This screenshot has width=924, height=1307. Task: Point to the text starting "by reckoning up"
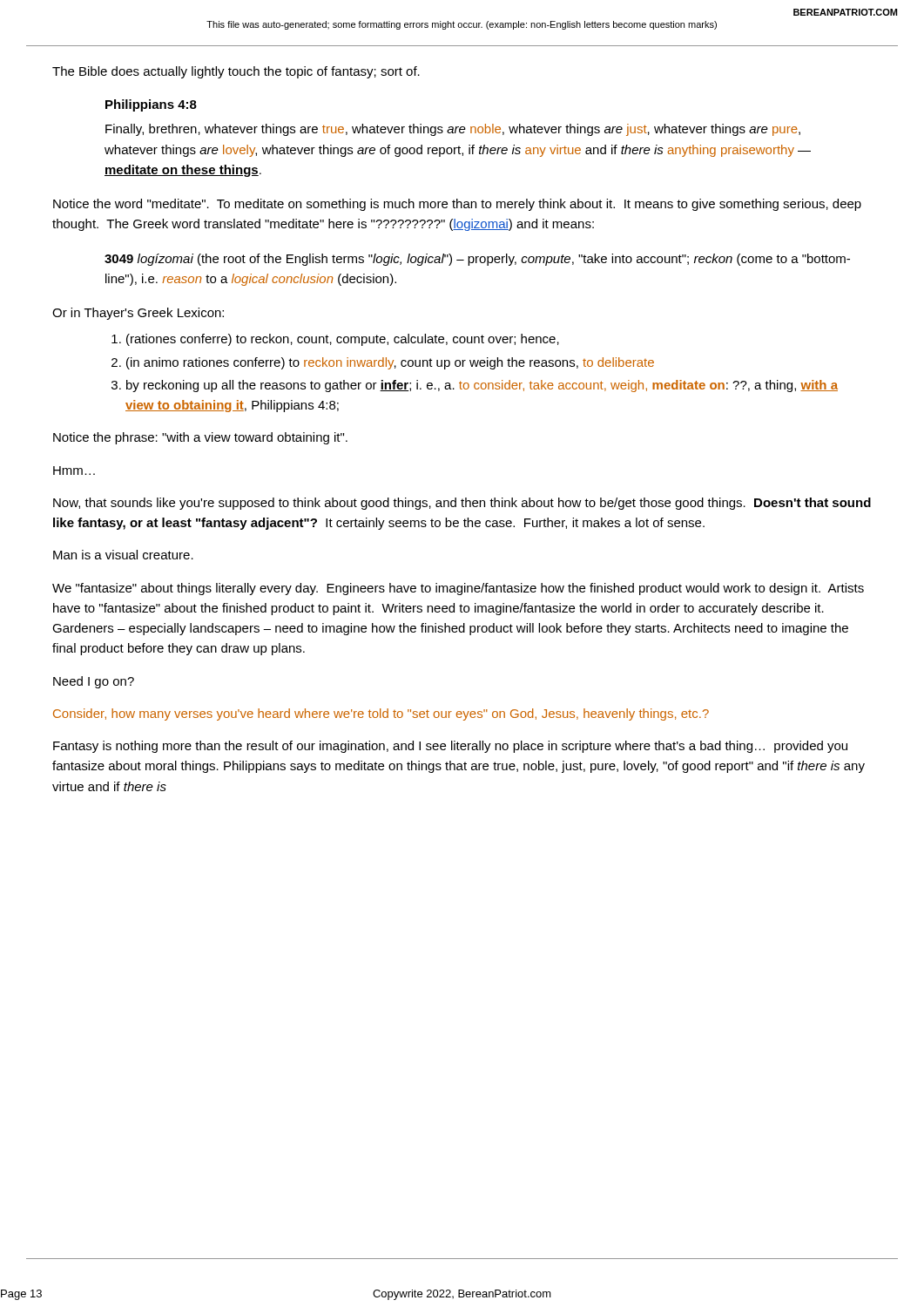pos(482,395)
